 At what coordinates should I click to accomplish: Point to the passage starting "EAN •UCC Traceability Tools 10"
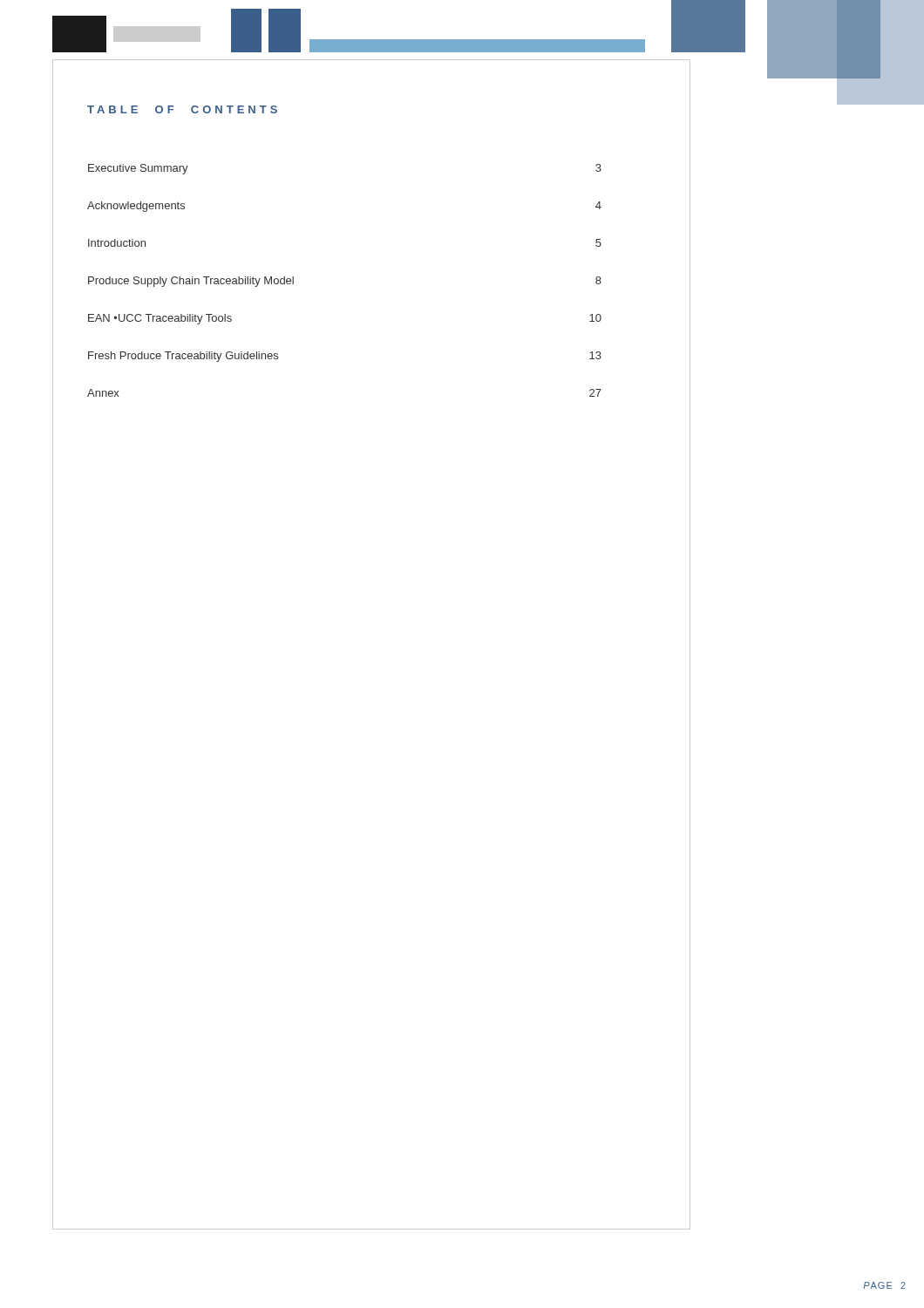(163, 319)
